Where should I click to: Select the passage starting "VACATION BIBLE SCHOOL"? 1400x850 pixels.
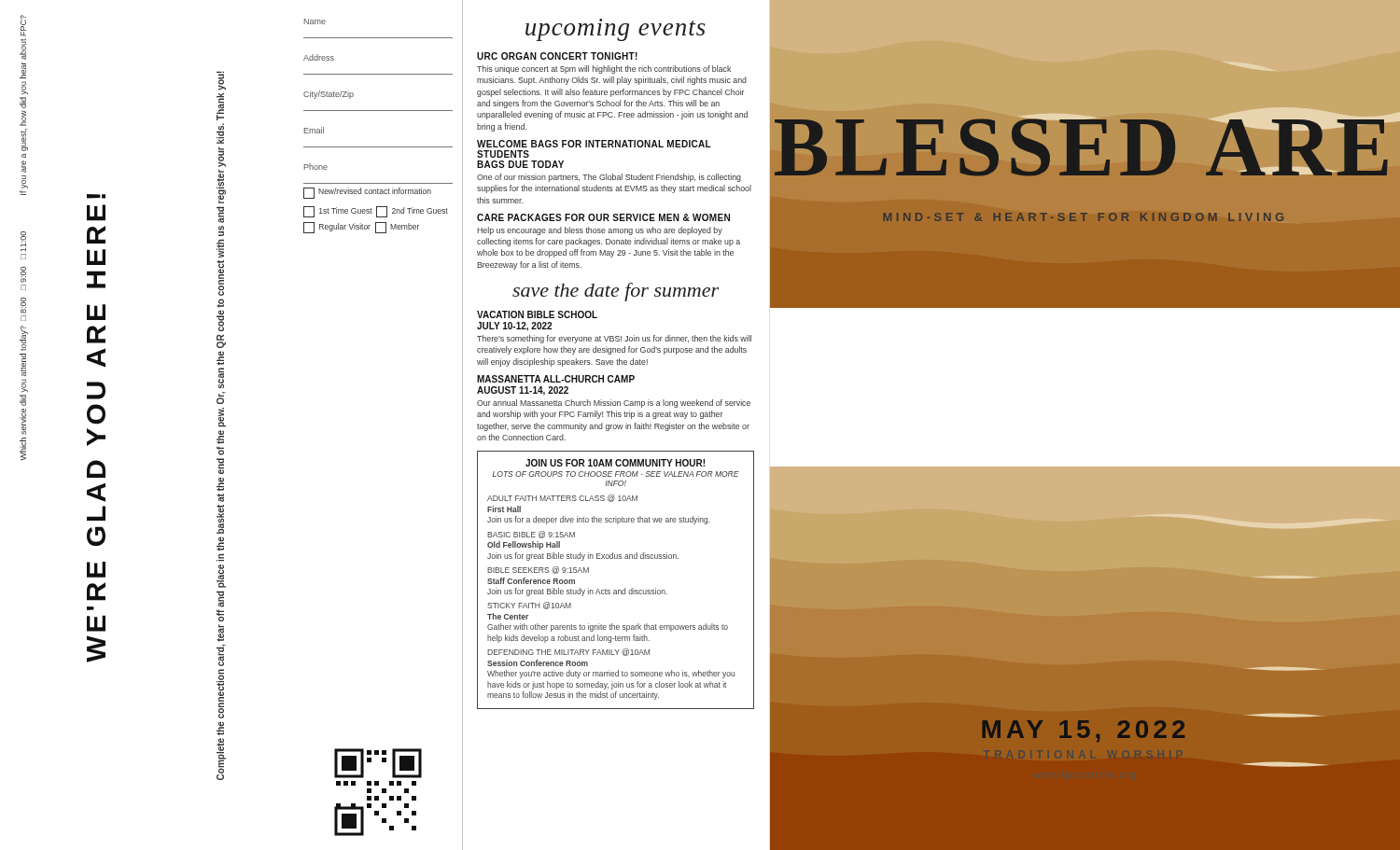[x=537, y=315]
